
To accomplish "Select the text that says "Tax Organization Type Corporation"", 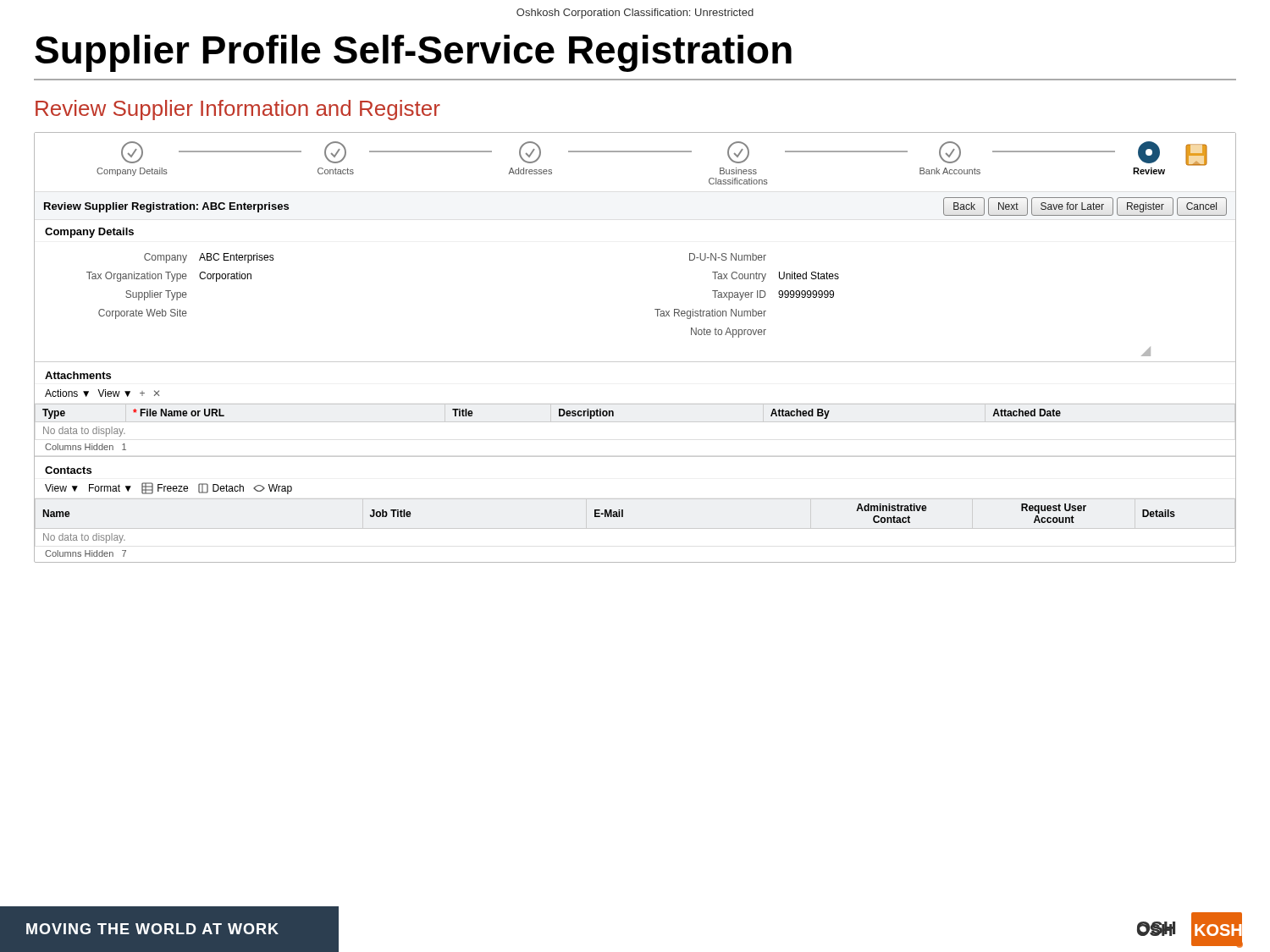I will coord(148,276).
